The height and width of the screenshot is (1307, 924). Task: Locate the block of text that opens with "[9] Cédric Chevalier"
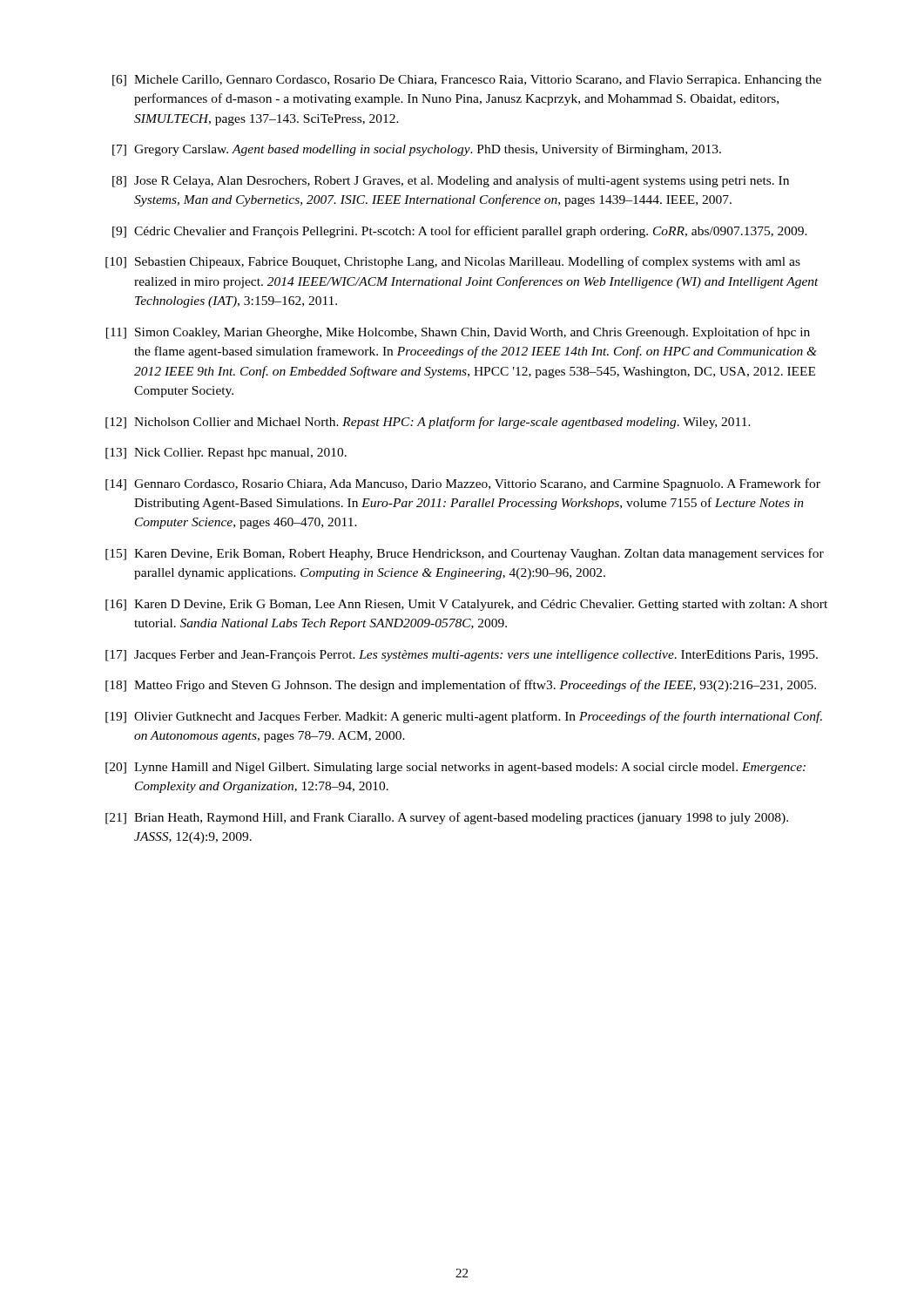coord(462,231)
